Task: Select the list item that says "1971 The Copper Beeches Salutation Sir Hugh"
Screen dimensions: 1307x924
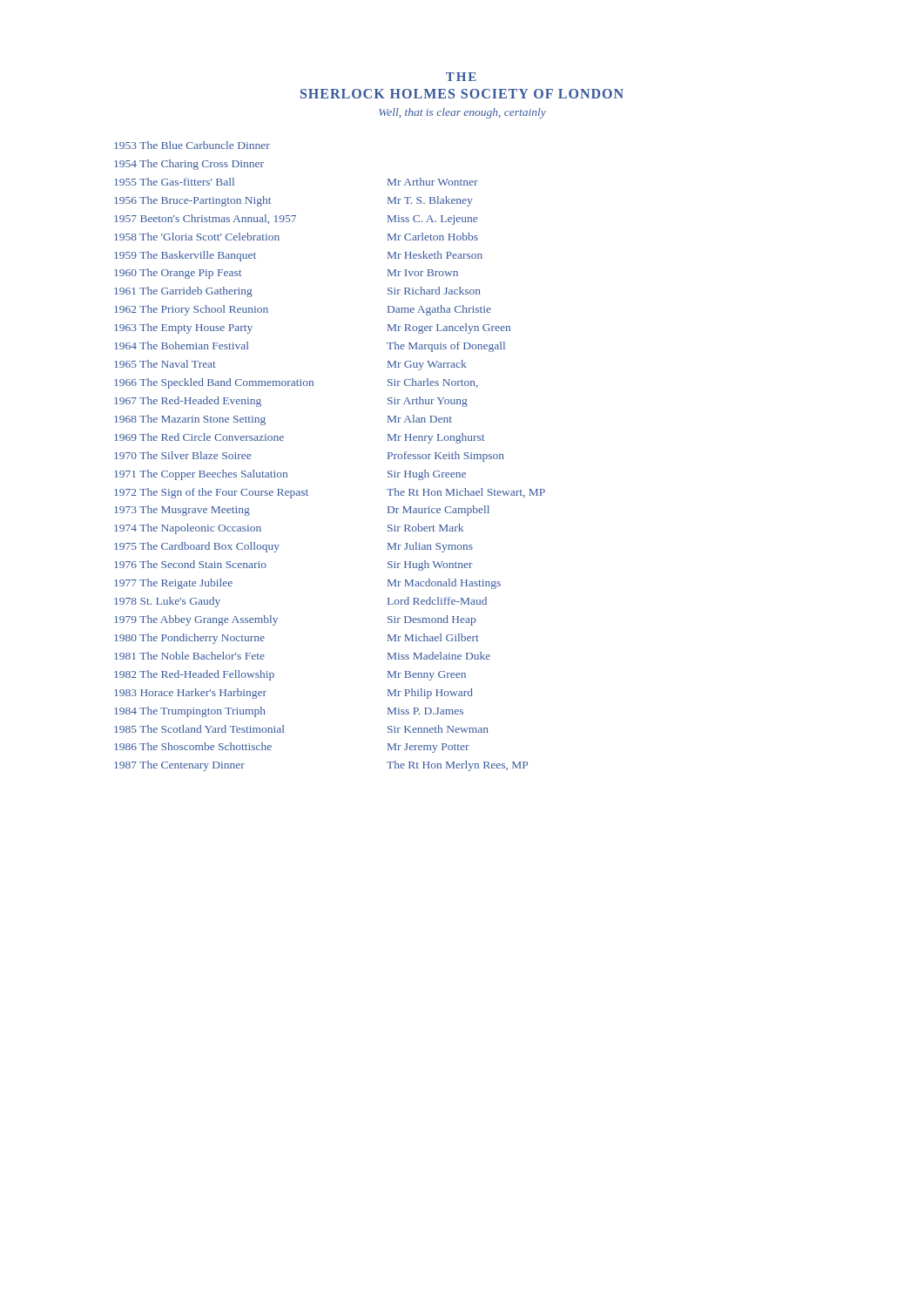Action: tap(290, 474)
